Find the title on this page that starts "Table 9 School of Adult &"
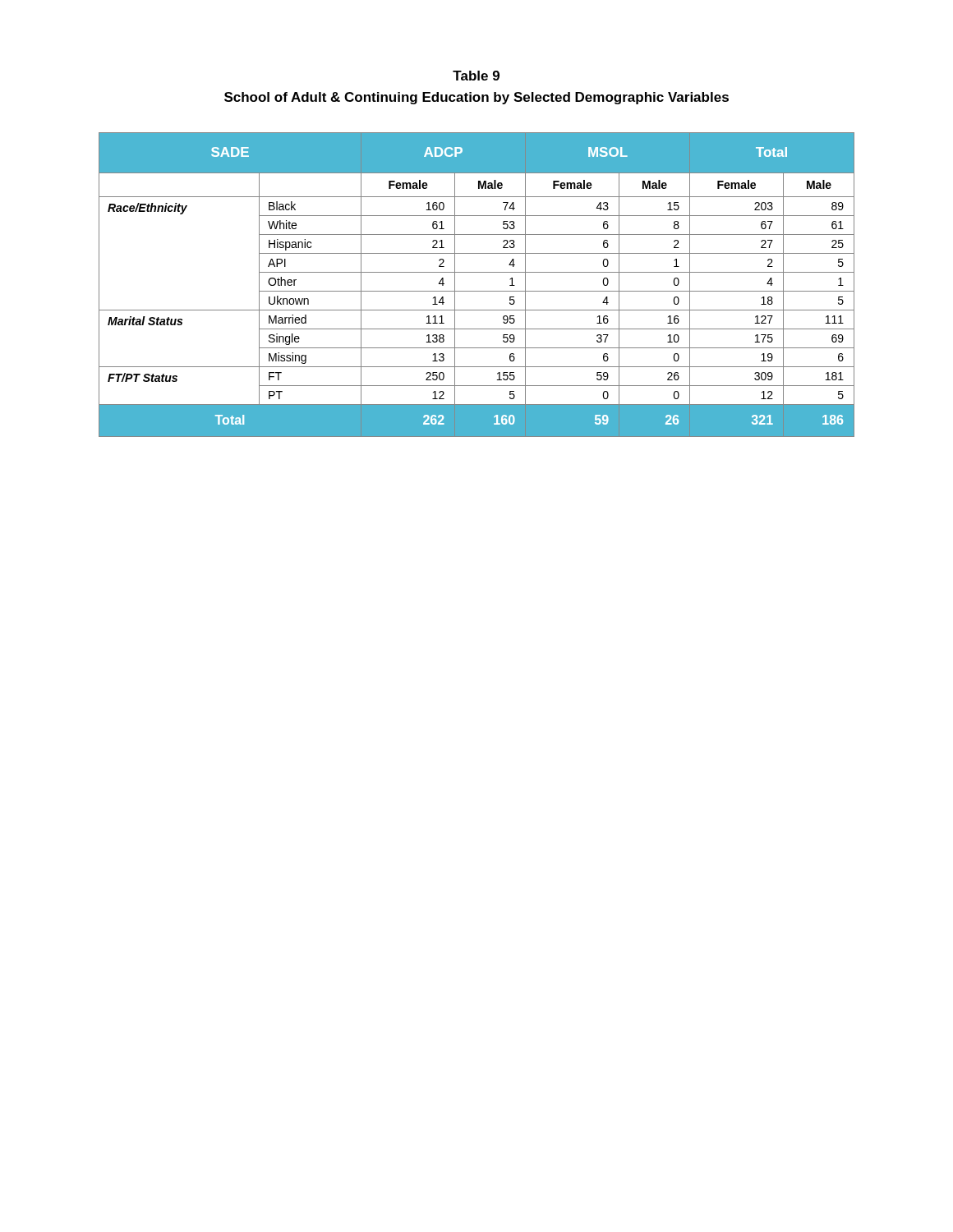 (476, 87)
